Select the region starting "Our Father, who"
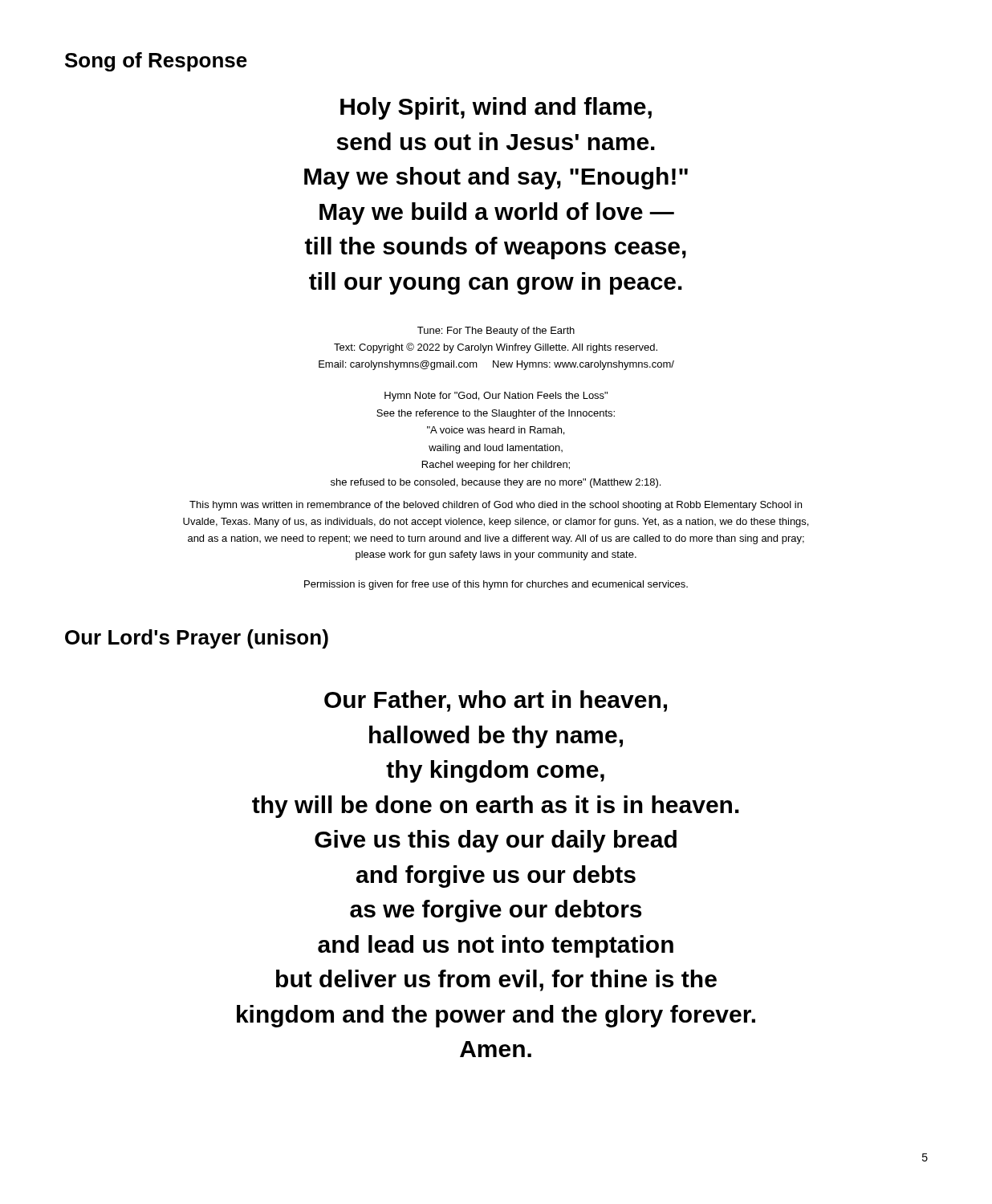992x1204 pixels. 496,874
